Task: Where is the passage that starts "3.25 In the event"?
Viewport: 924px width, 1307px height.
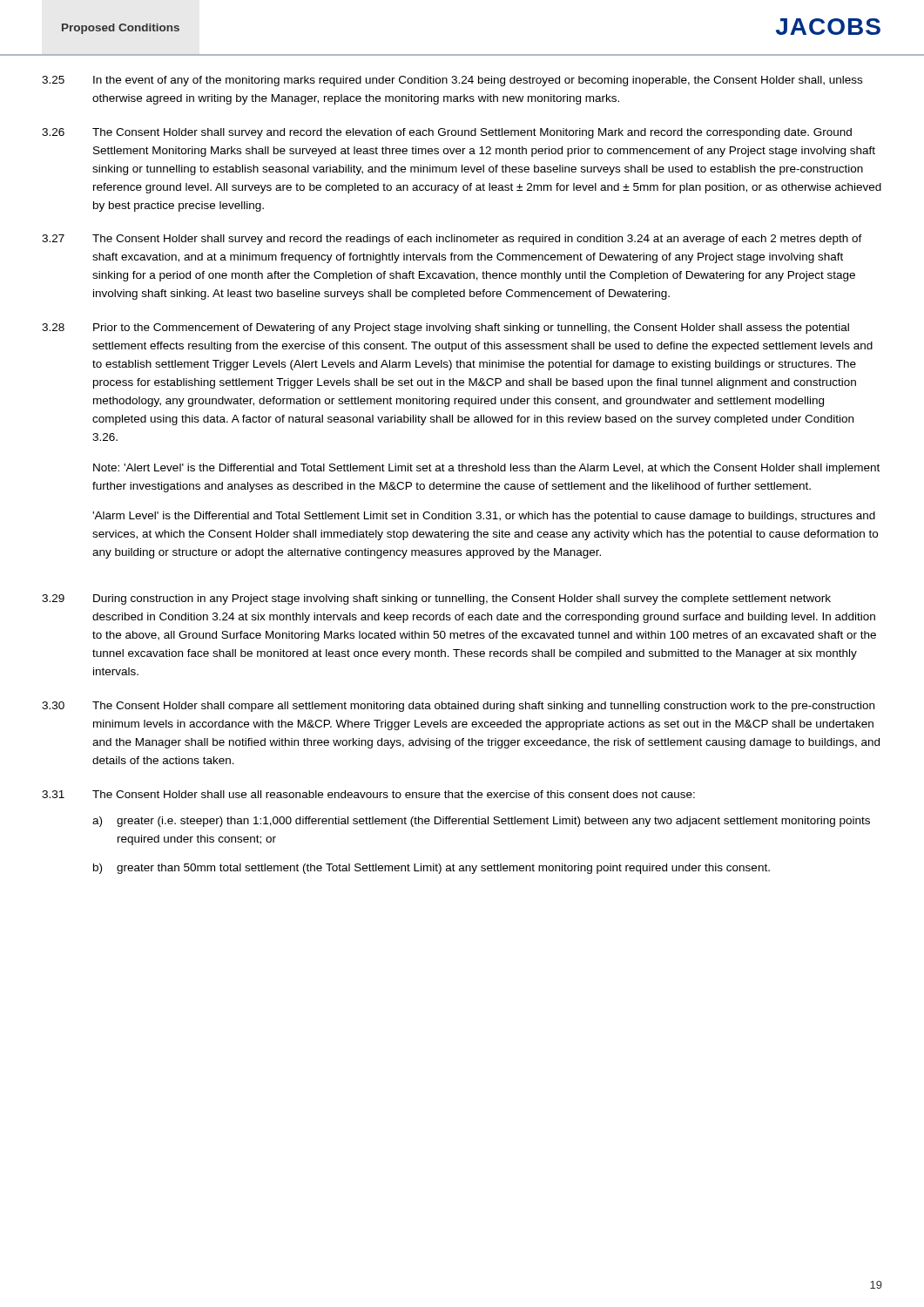Action: click(462, 90)
